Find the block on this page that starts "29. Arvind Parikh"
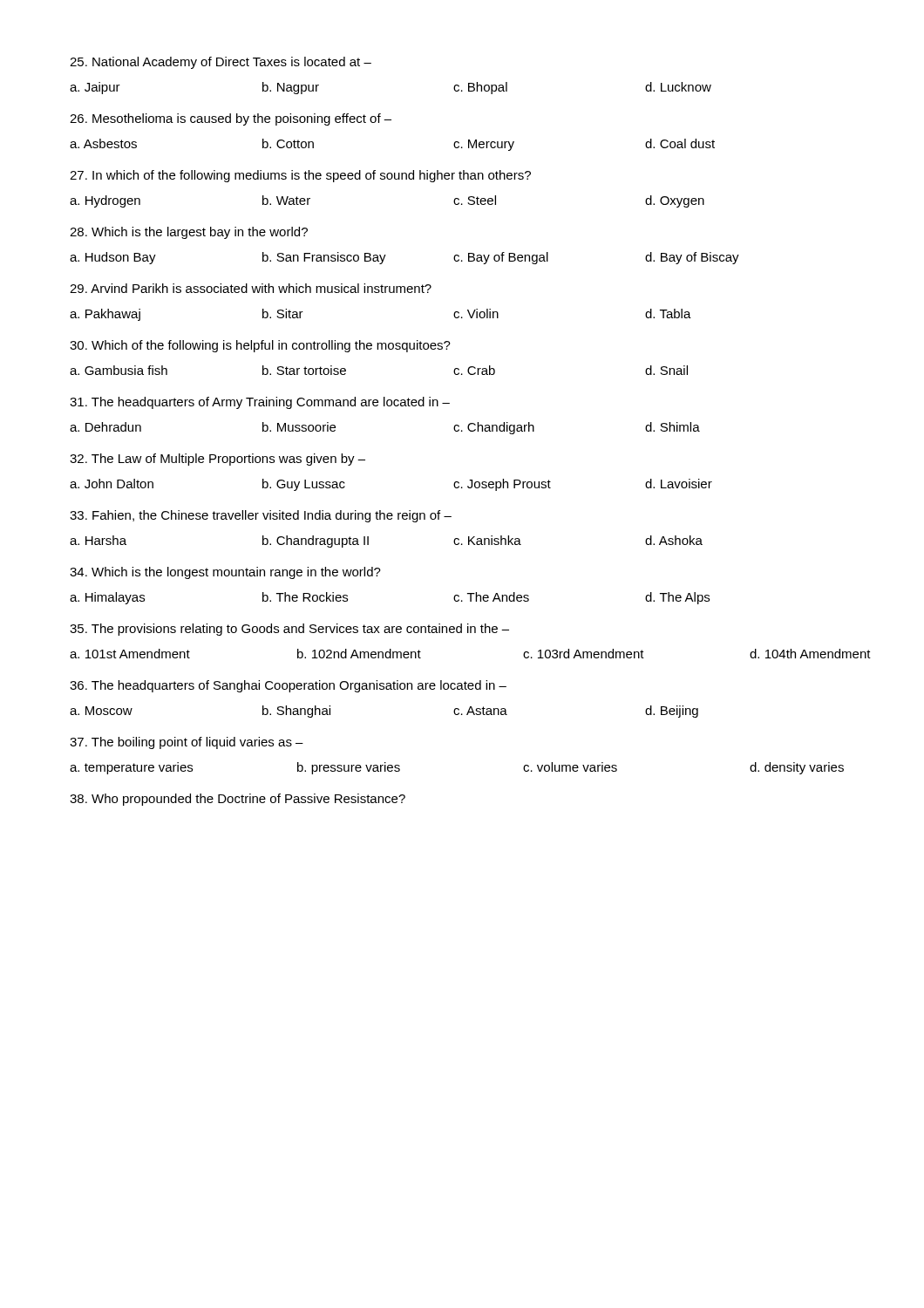Viewport: 924px width, 1308px height. click(x=251, y=288)
